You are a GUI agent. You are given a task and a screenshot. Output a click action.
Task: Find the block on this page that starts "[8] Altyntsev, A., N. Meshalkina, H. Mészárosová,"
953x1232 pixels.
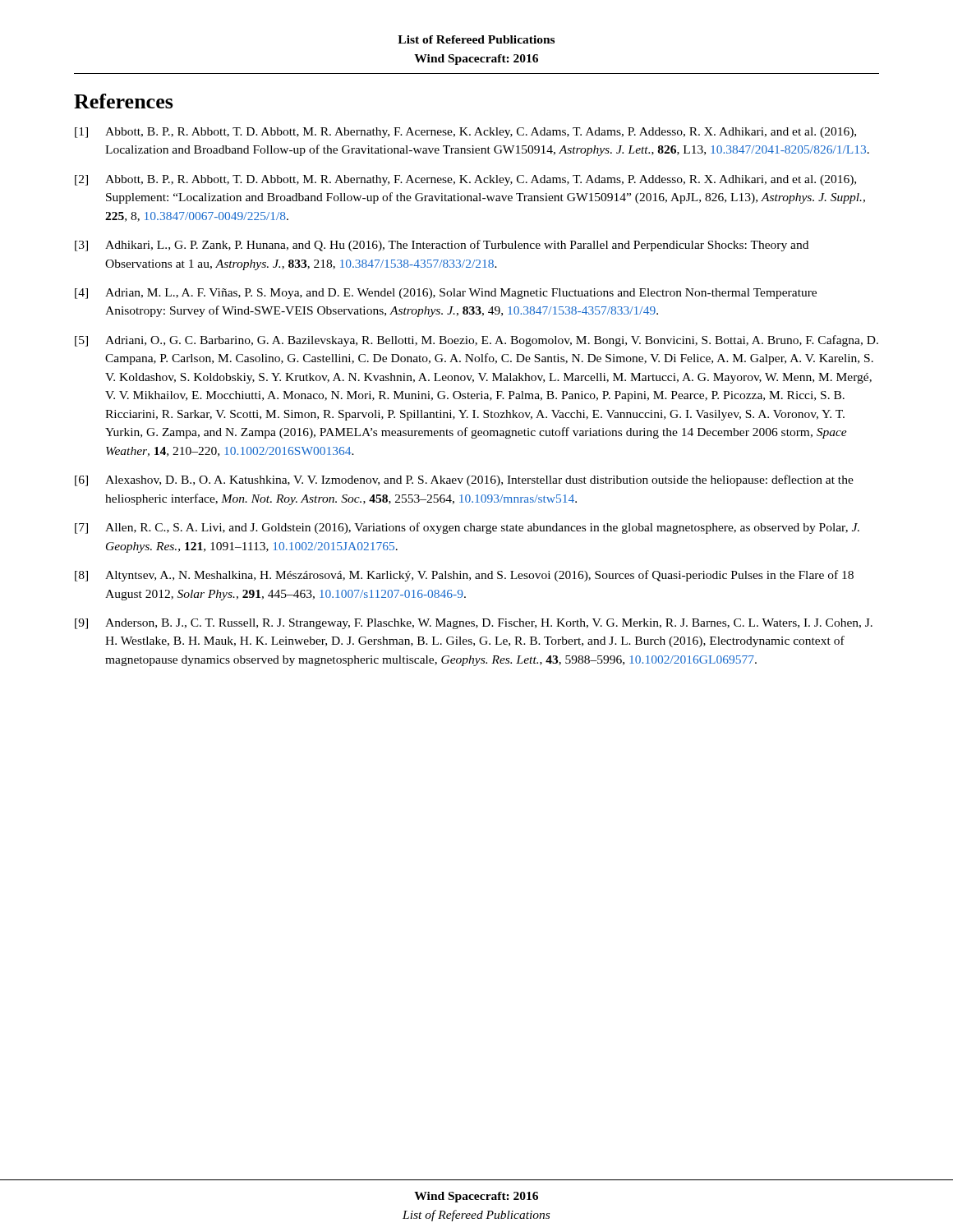click(x=476, y=584)
